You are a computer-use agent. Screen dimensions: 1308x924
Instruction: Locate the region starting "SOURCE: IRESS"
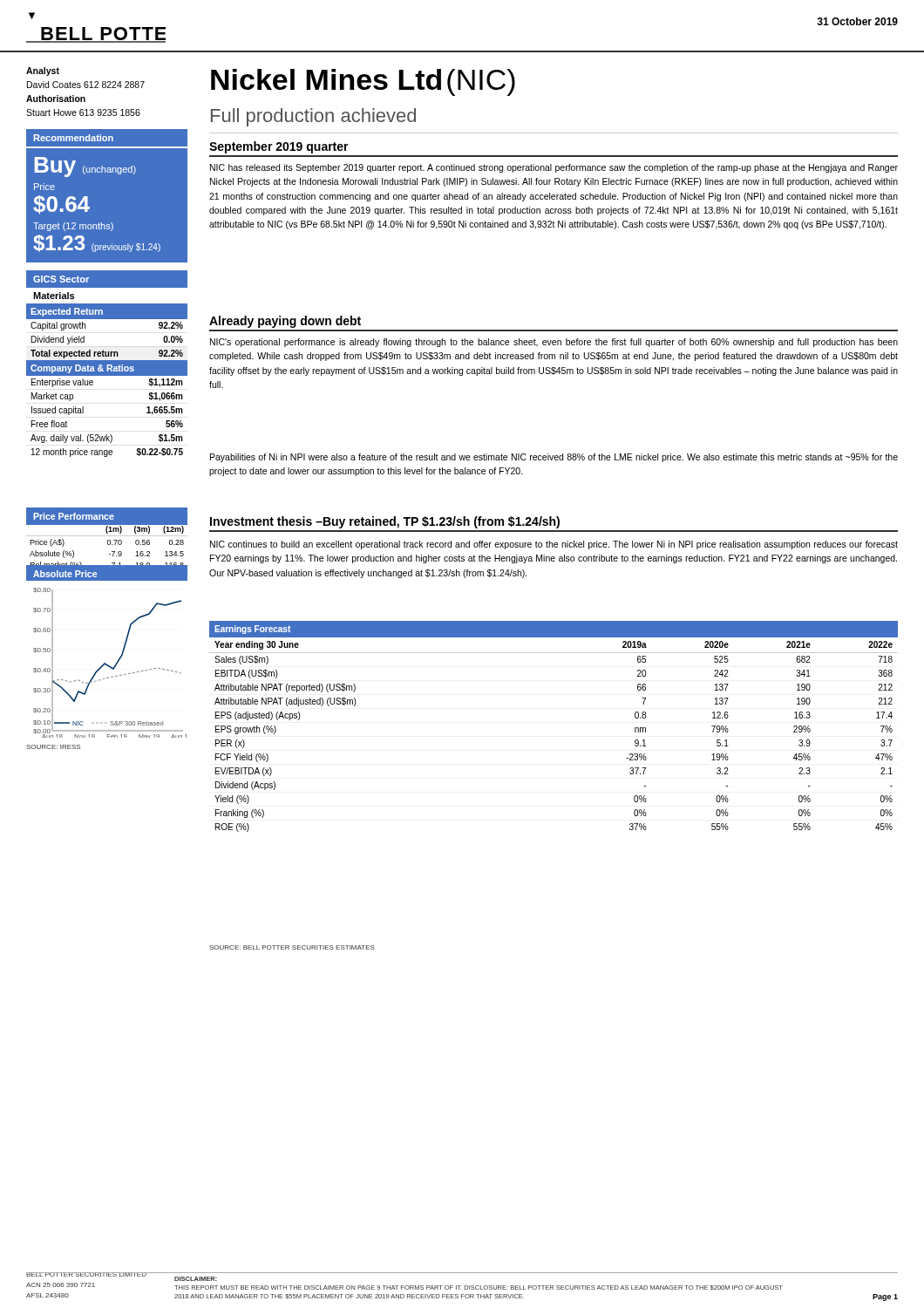[53, 747]
